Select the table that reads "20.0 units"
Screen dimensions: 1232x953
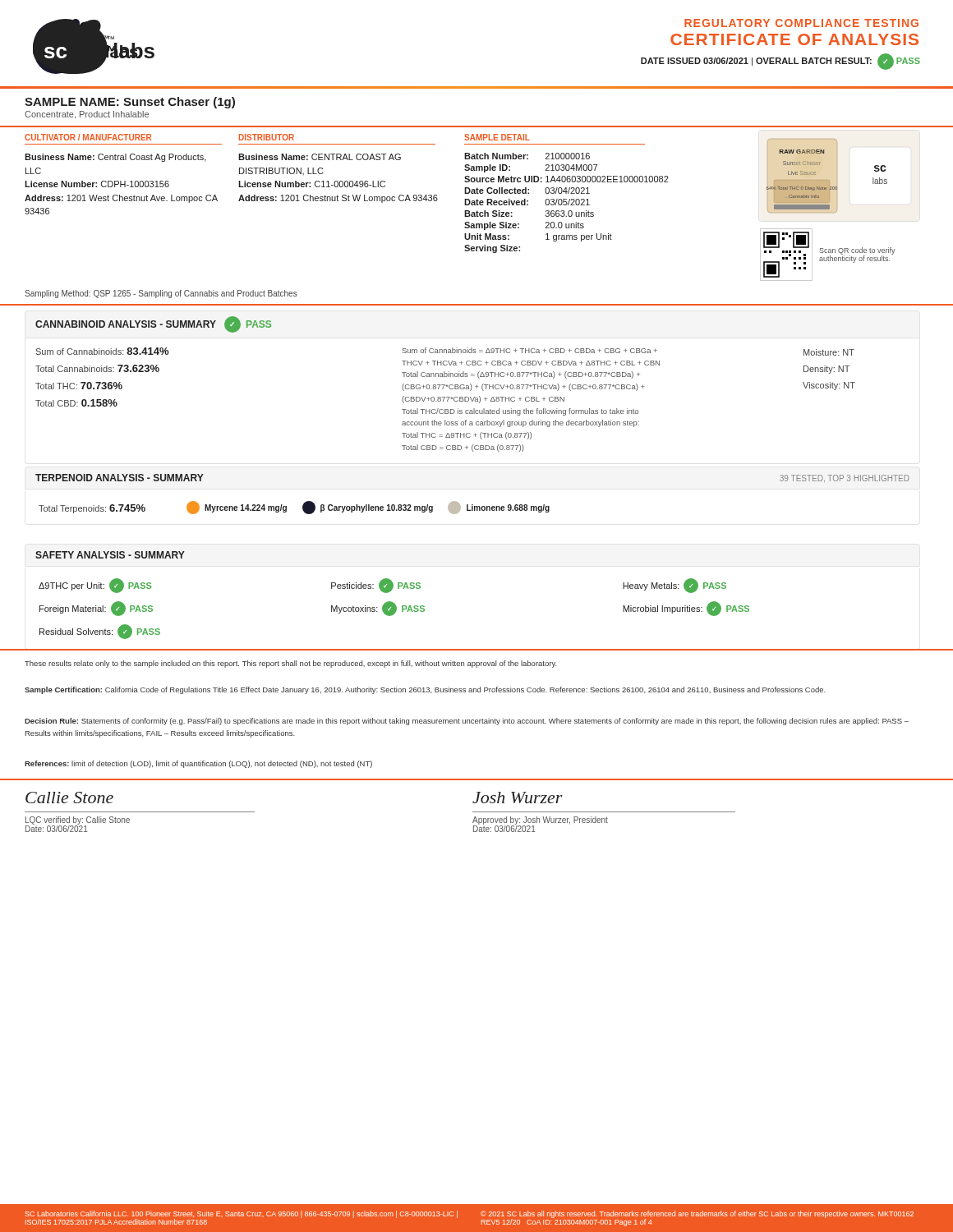[555, 202]
